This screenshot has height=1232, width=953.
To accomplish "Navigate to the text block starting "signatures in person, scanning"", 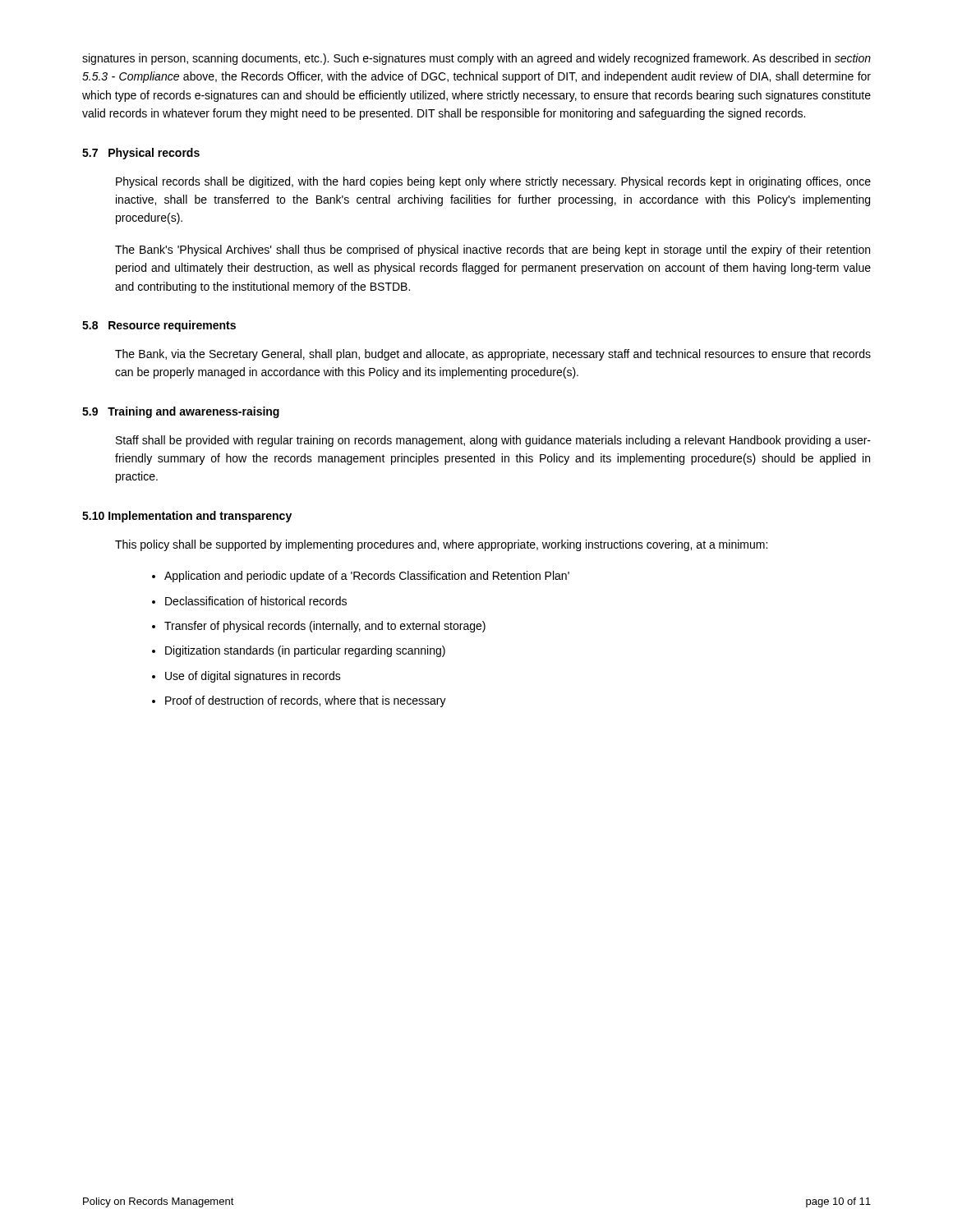I will coord(476,86).
